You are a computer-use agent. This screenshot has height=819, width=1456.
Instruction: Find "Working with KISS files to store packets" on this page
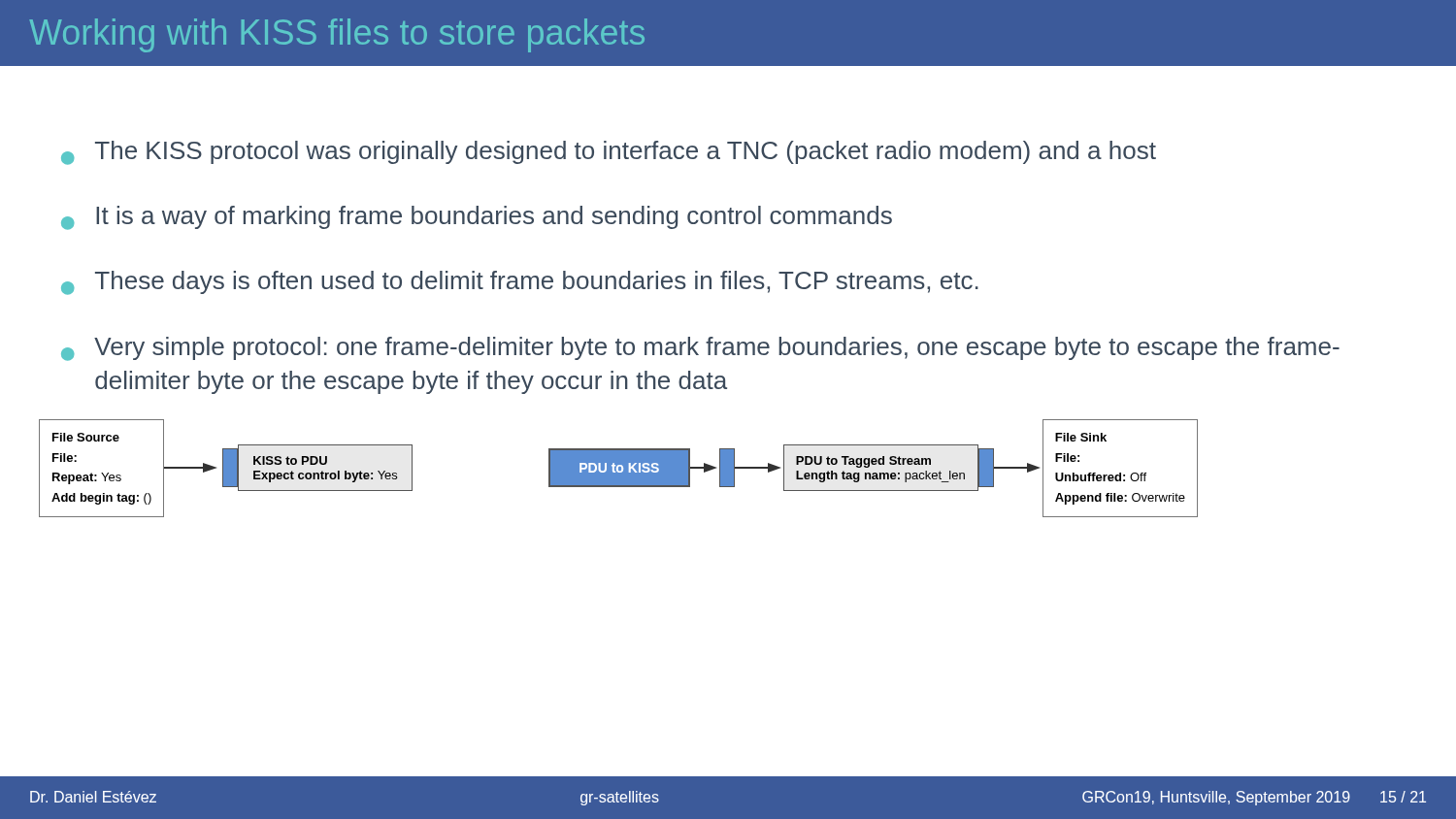(x=338, y=33)
